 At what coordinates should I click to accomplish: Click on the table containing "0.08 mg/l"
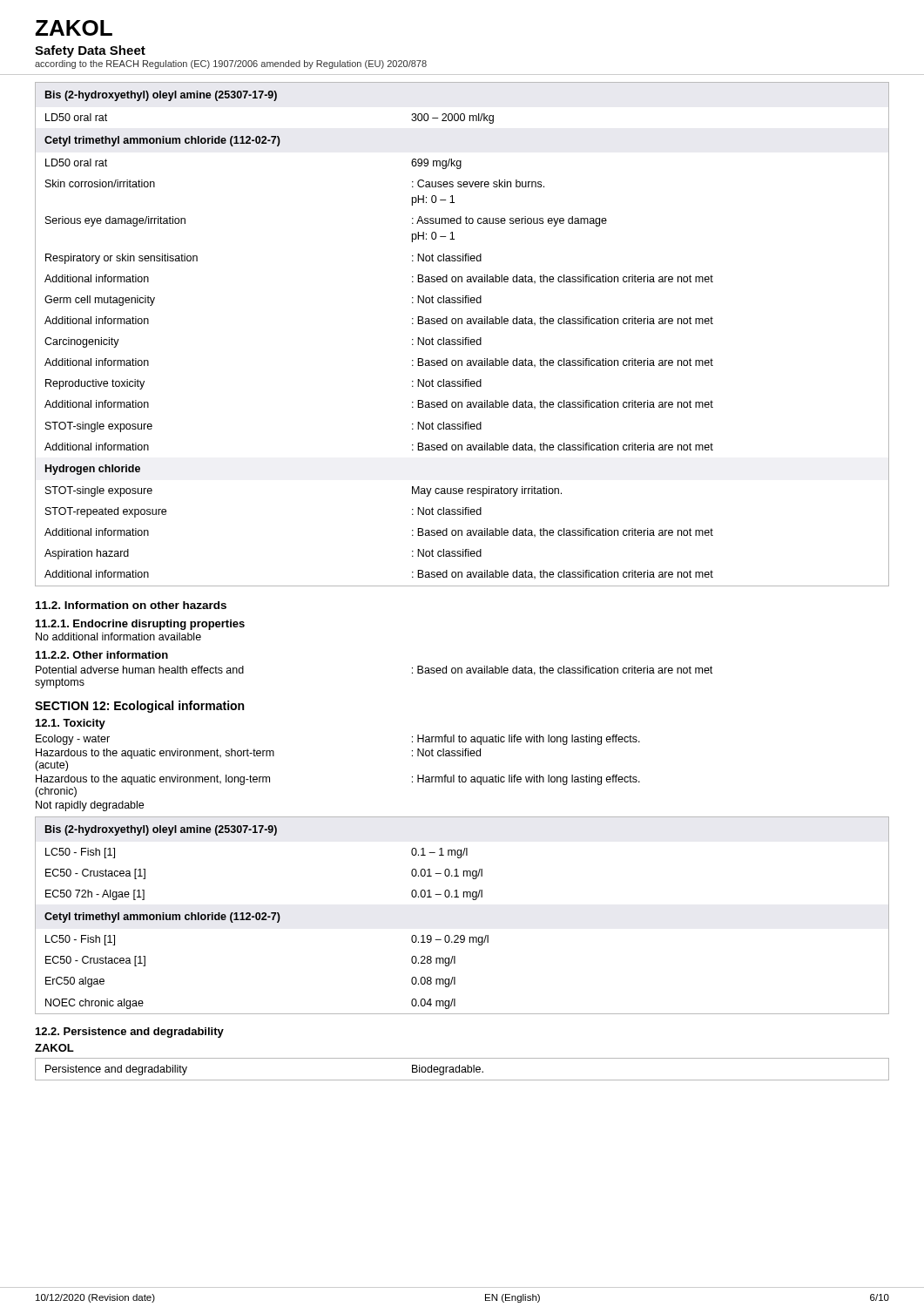coord(462,915)
